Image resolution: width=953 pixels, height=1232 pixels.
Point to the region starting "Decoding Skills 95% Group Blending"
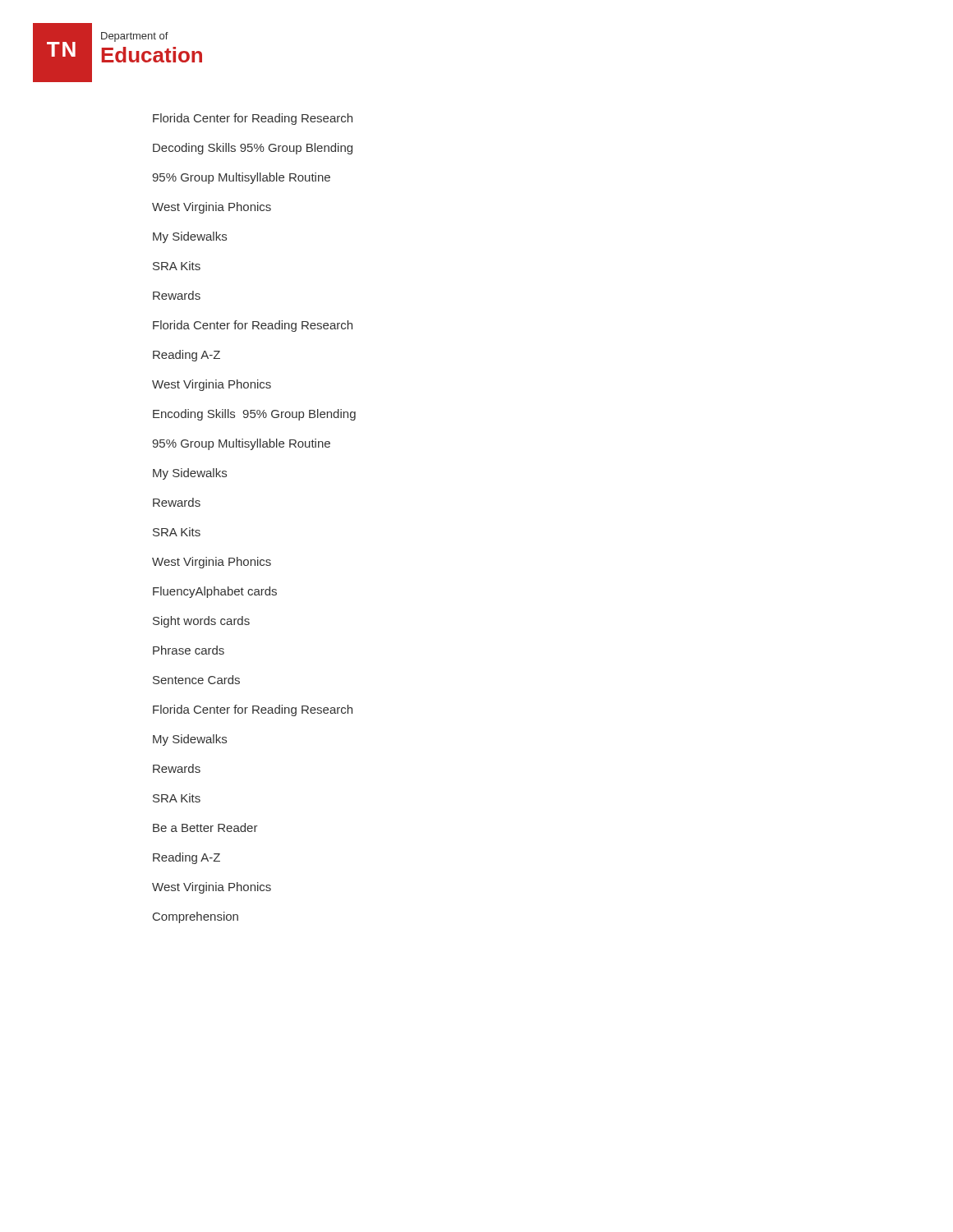(253, 147)
